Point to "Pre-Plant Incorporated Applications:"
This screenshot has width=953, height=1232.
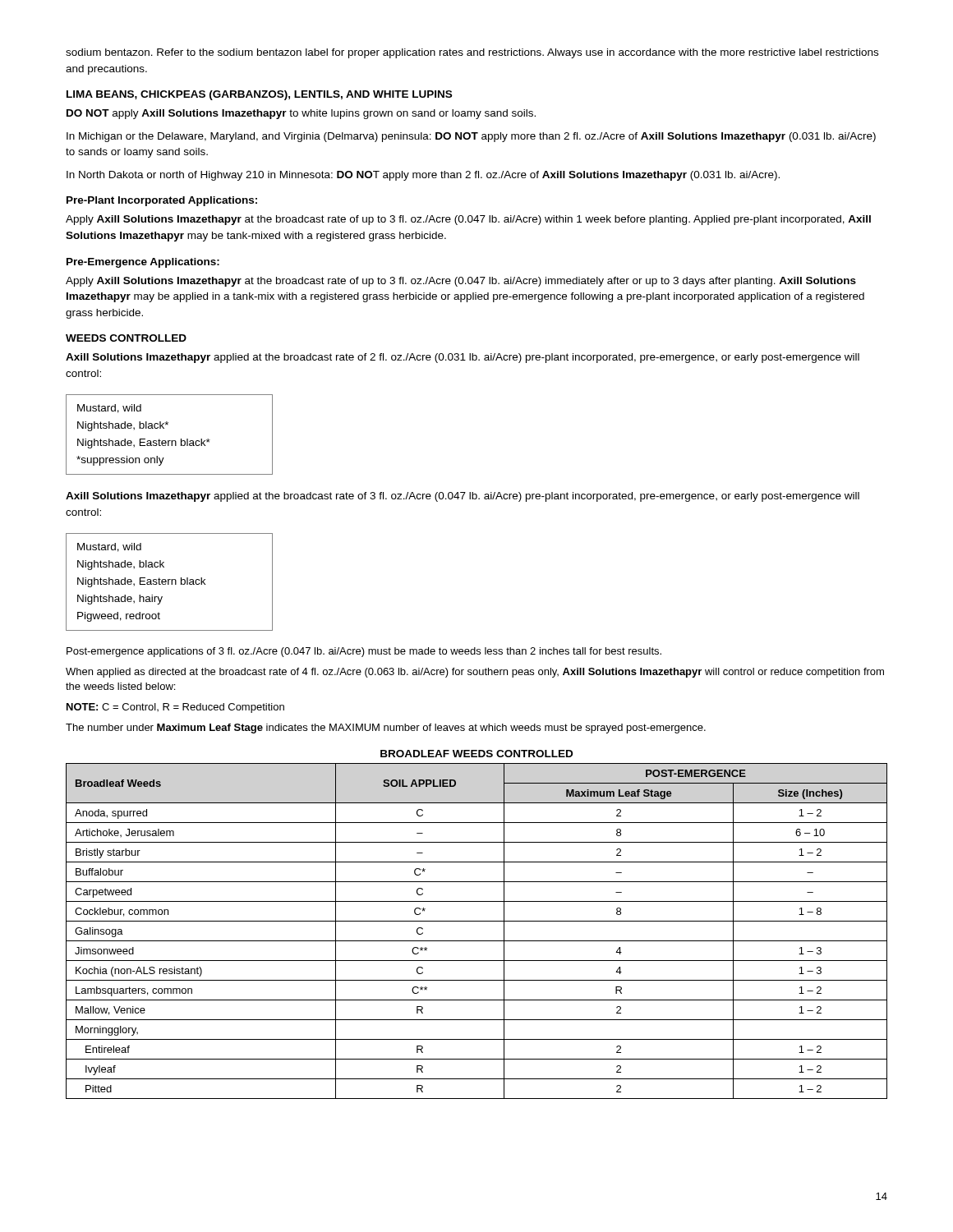[x=162, y=200]
